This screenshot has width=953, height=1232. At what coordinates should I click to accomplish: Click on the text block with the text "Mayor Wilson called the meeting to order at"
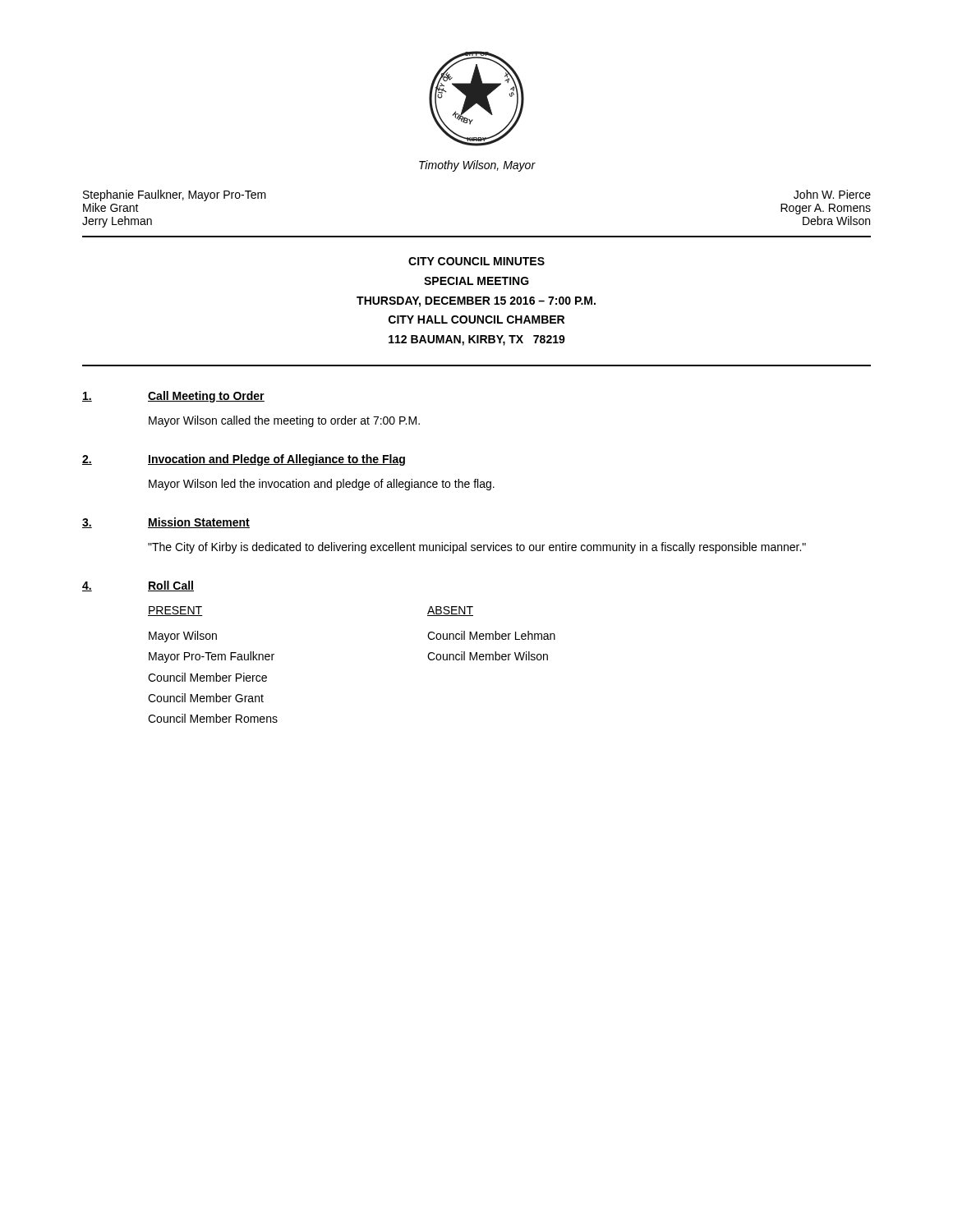(x=284, y=421)
